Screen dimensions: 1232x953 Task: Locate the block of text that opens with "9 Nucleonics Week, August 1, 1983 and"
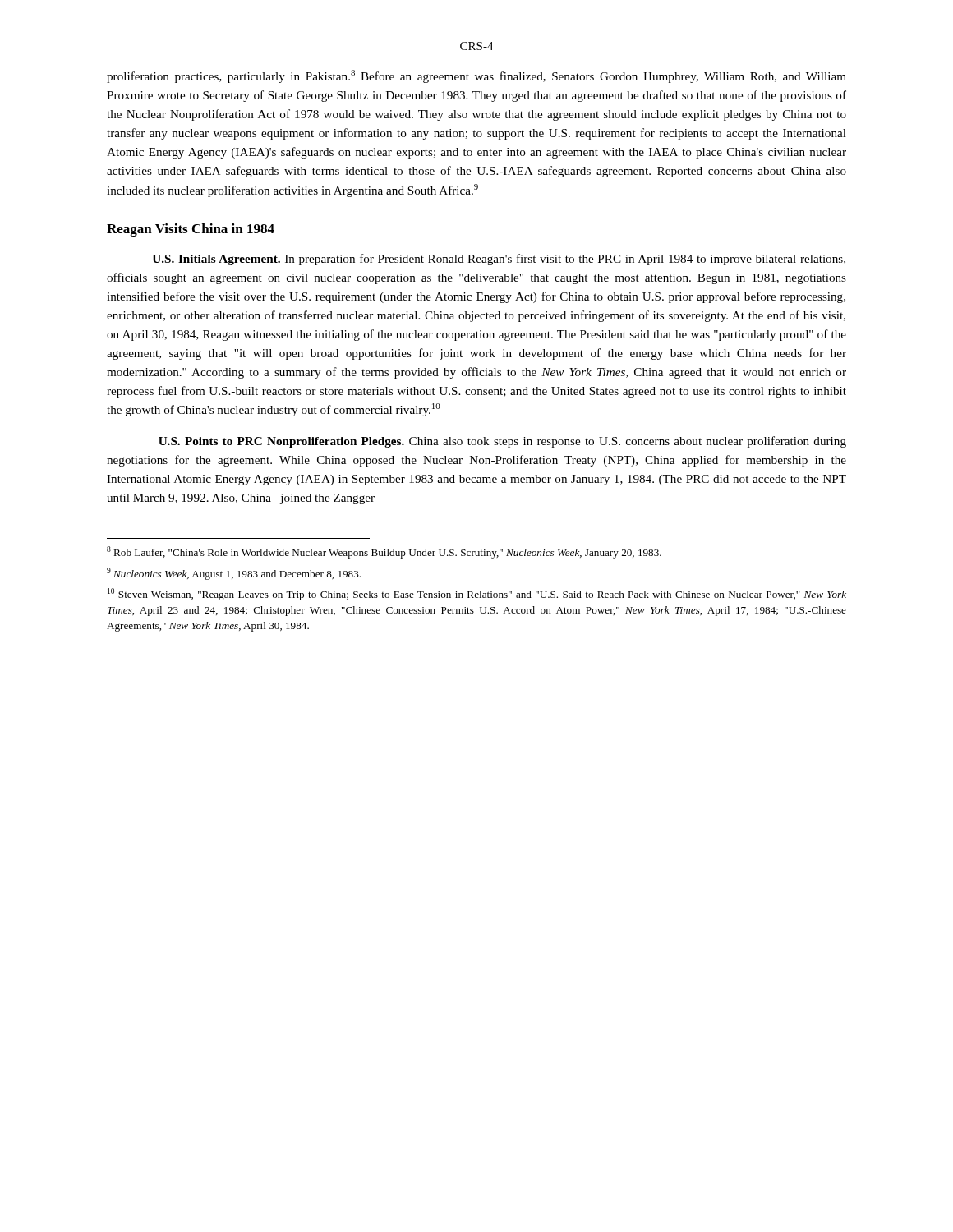[x=234, y=573]
